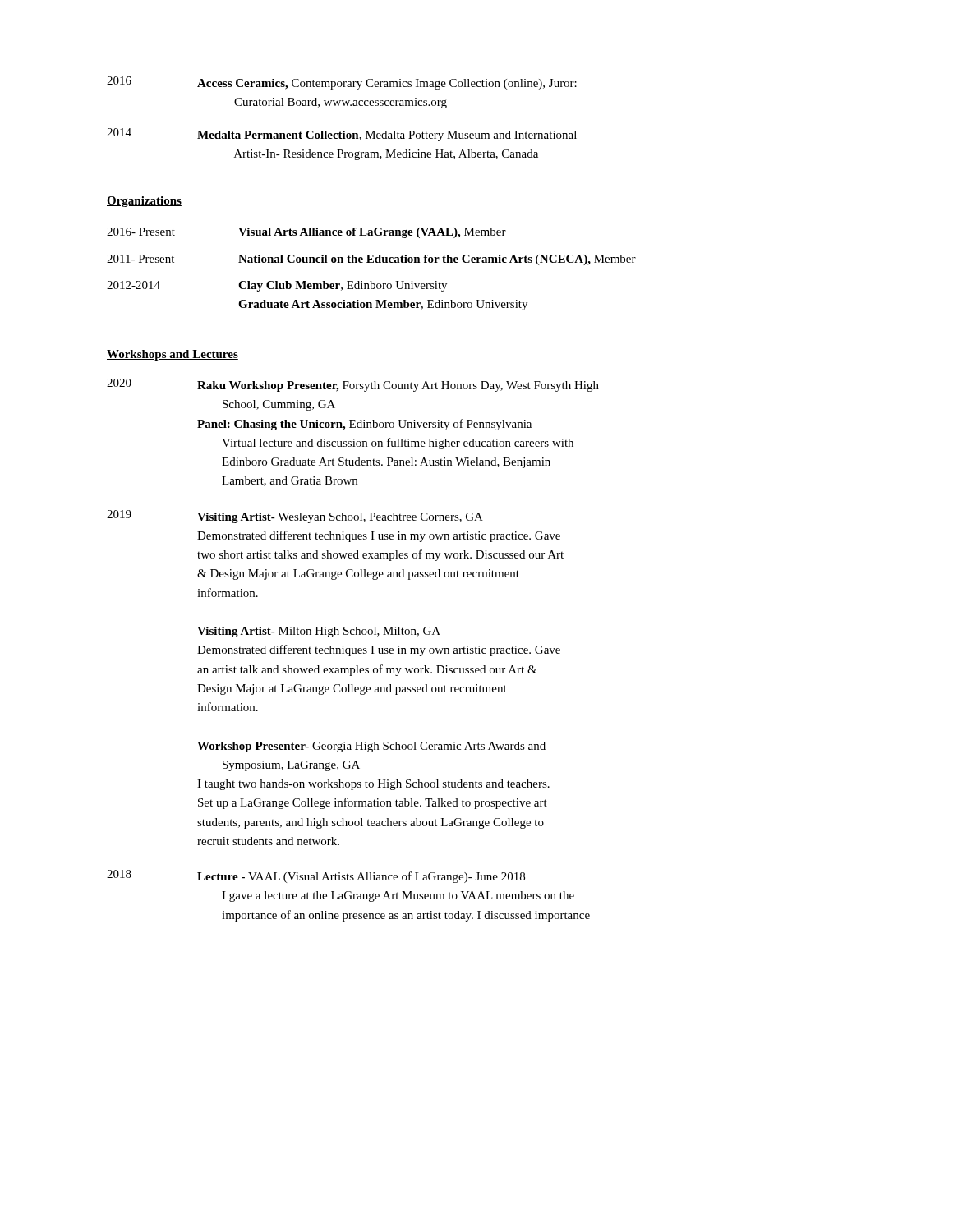Image resolution: width=953 pixels, height=1232 pixels.
Task: Click the passage that begins "2020 Raku Workshop Presenter,"
Action: 476,433
